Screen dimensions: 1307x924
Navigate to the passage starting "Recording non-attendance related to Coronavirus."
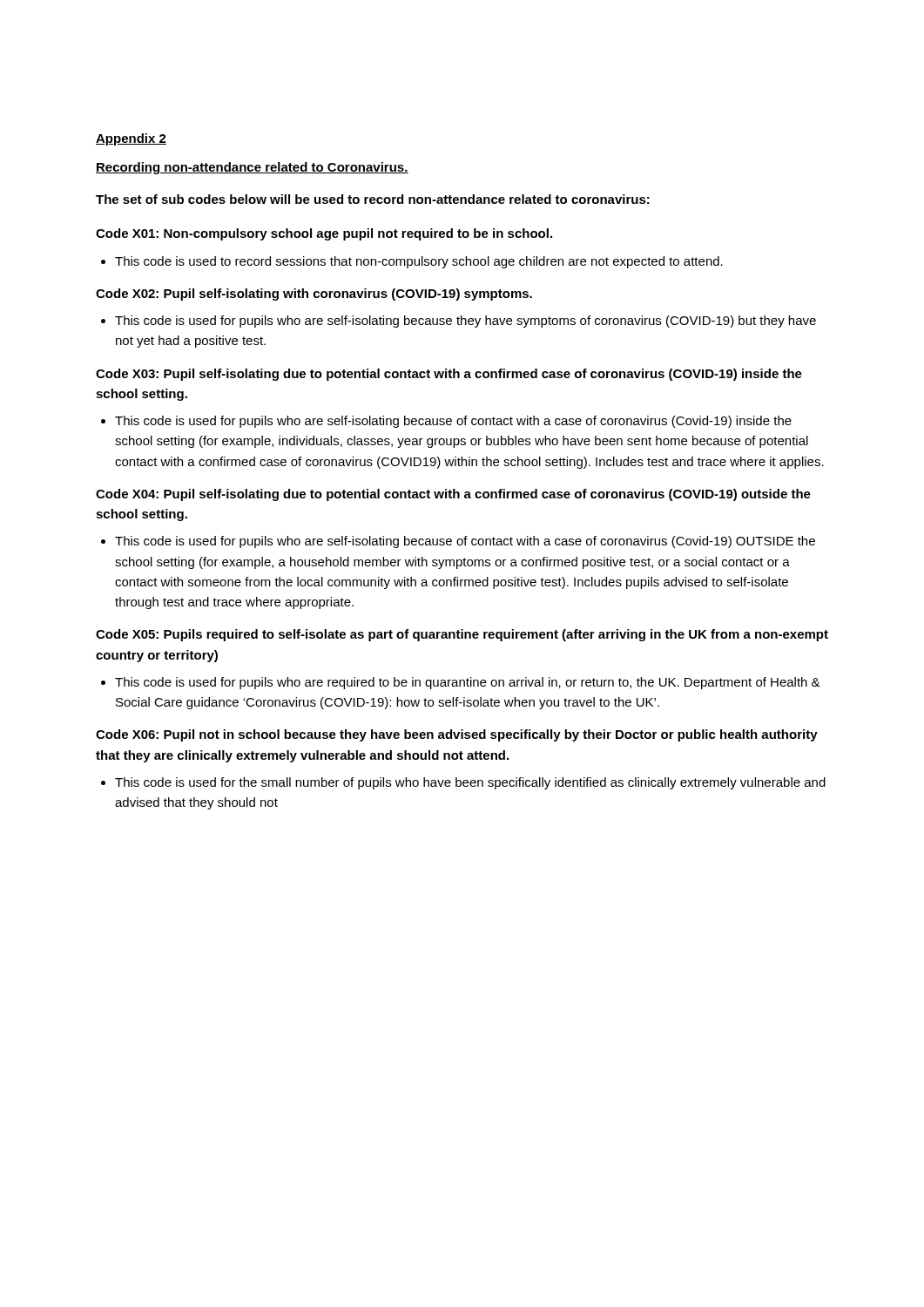click(x=252, y=166)
